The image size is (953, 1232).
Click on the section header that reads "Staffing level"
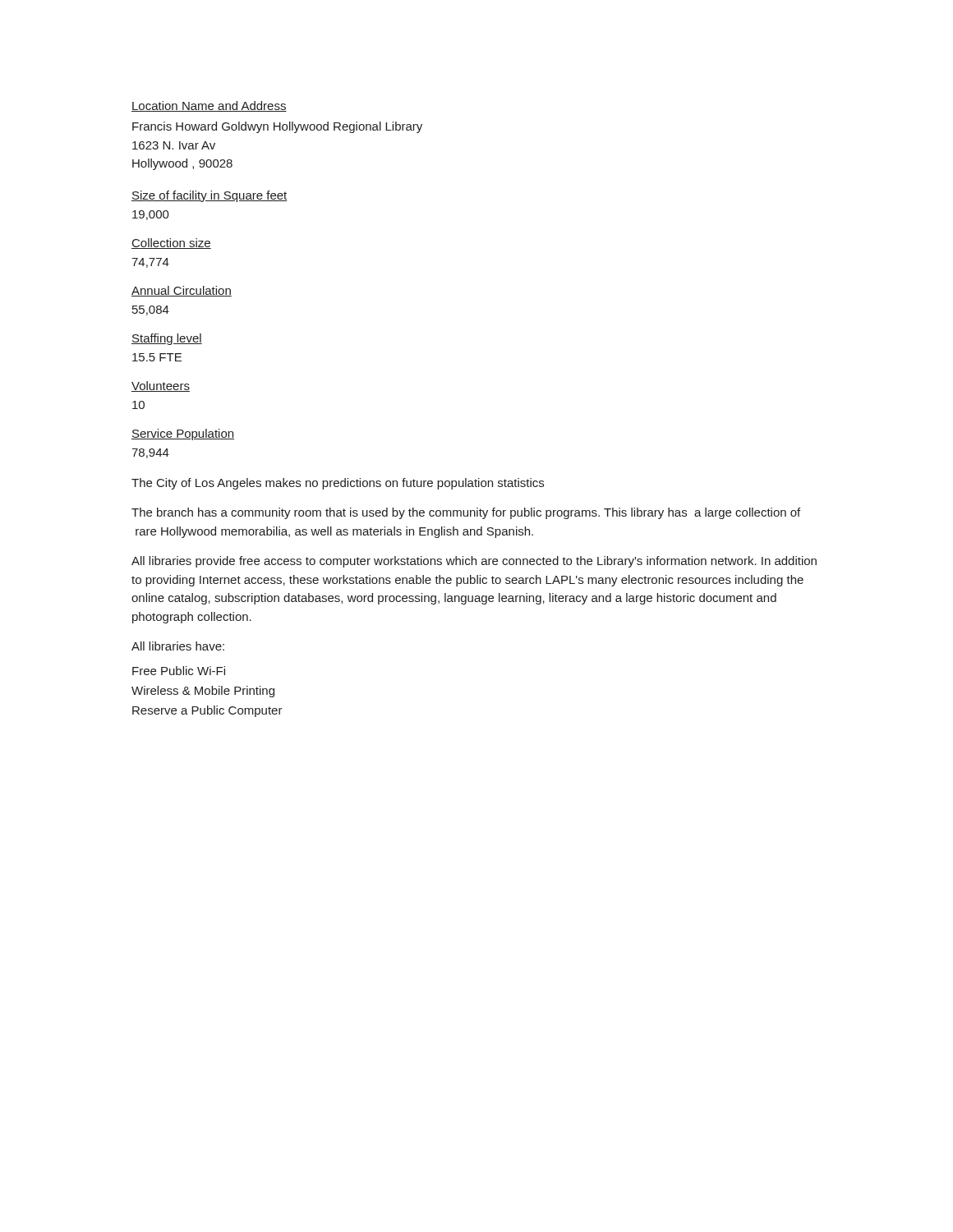(167, 338)
